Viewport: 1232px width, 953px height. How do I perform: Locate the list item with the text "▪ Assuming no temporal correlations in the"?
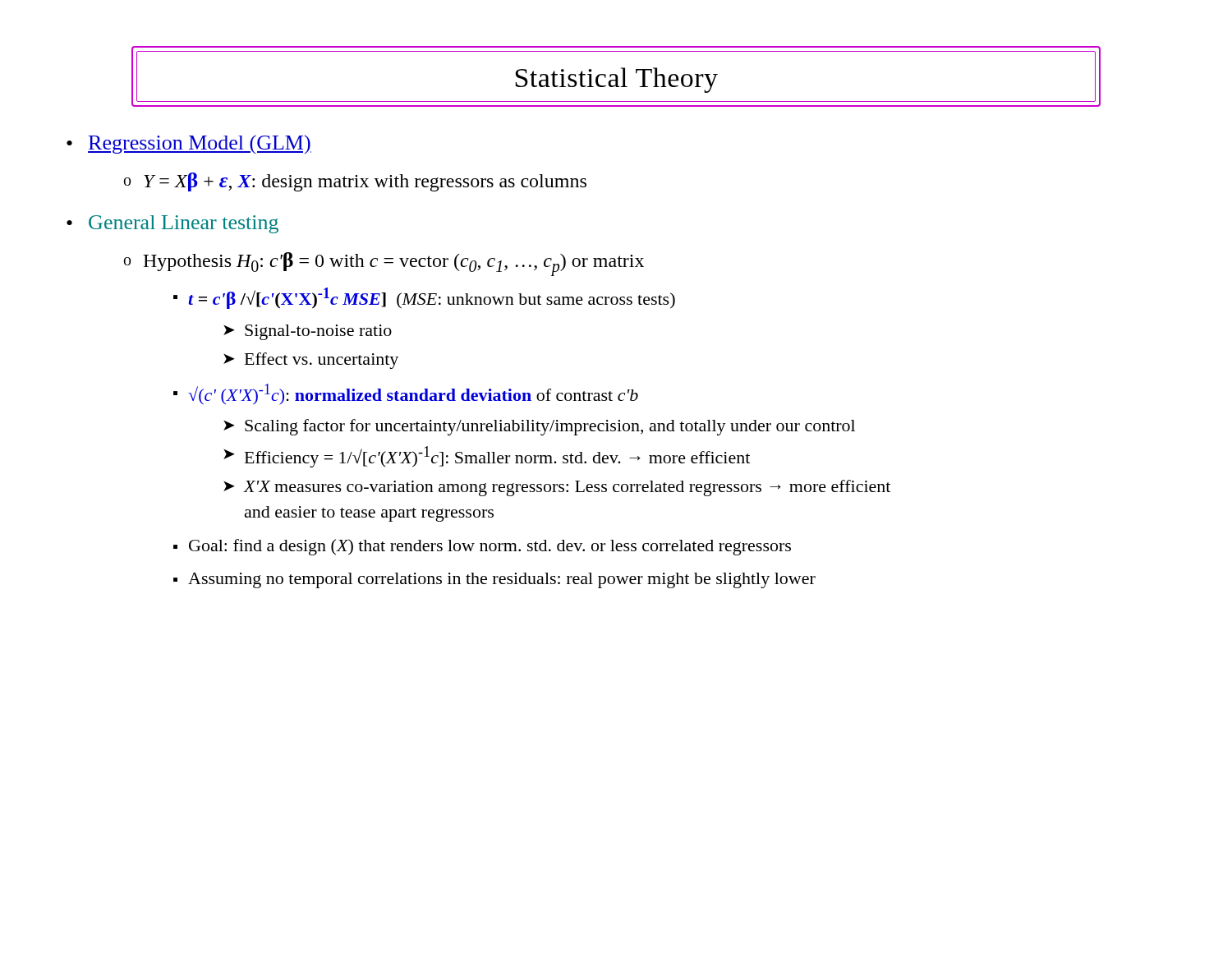click(x=494, y=579)
